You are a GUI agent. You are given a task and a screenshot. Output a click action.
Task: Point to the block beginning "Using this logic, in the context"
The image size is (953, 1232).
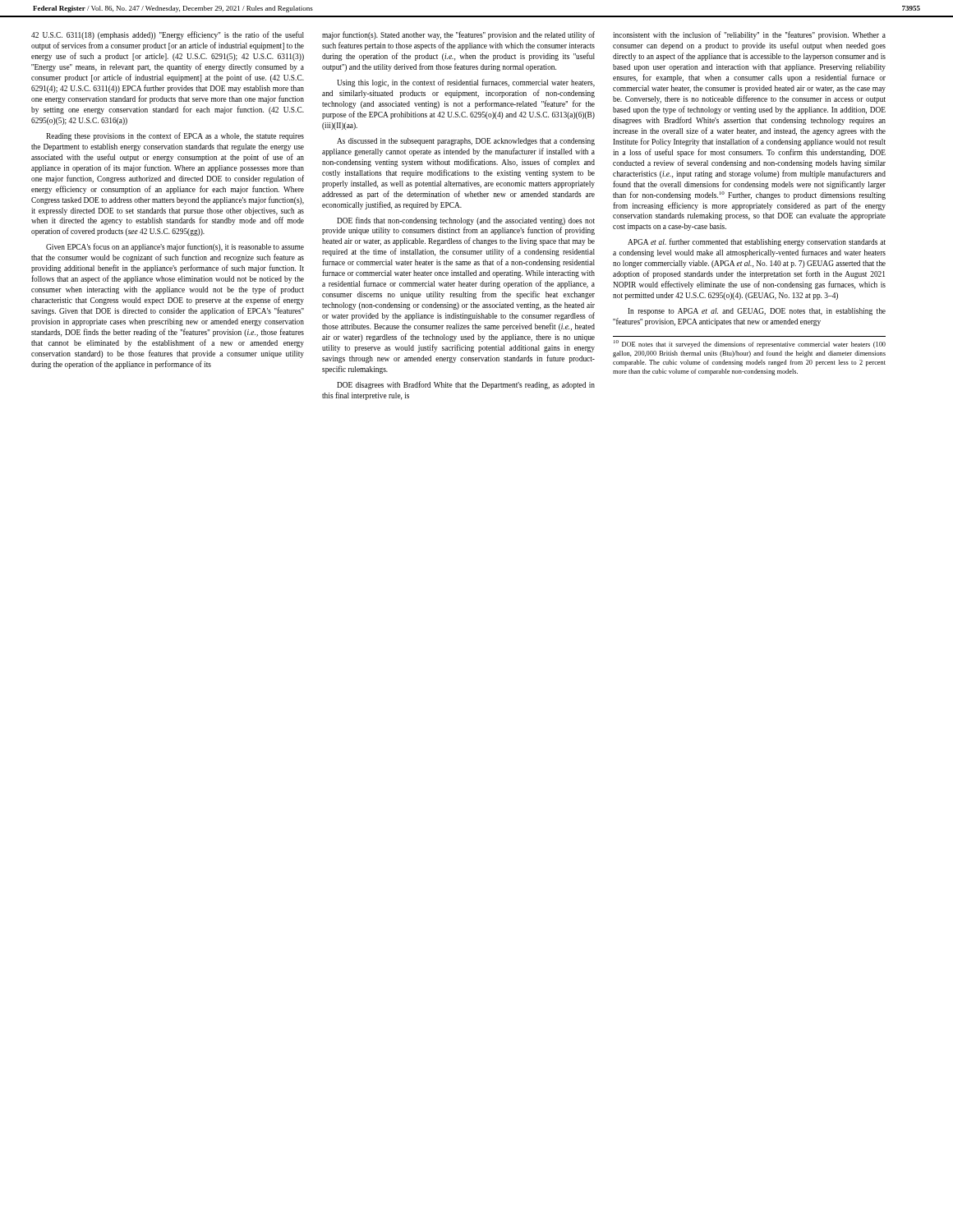tap(458, 105)
